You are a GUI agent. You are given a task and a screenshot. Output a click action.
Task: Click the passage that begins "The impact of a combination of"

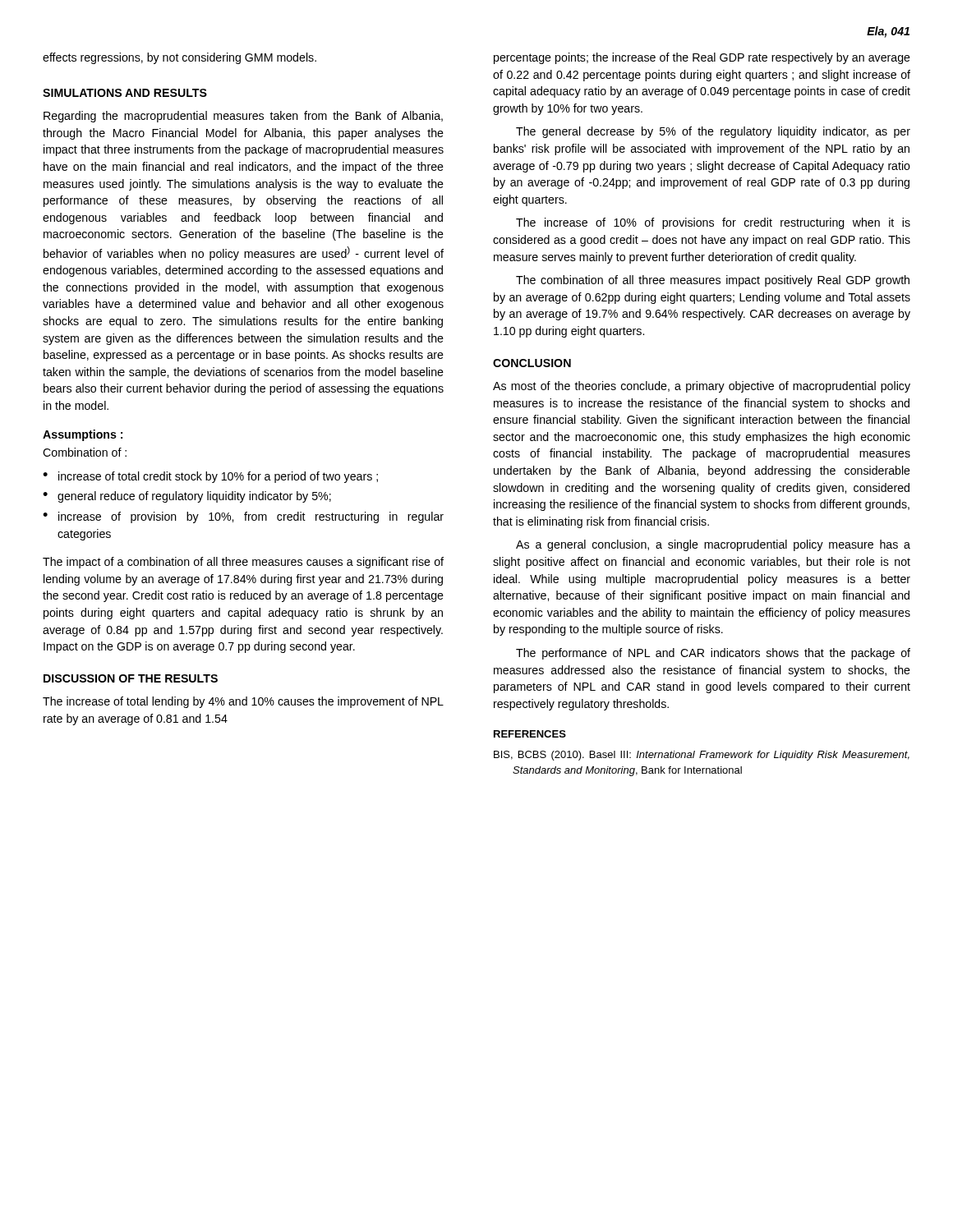point(243,604)
